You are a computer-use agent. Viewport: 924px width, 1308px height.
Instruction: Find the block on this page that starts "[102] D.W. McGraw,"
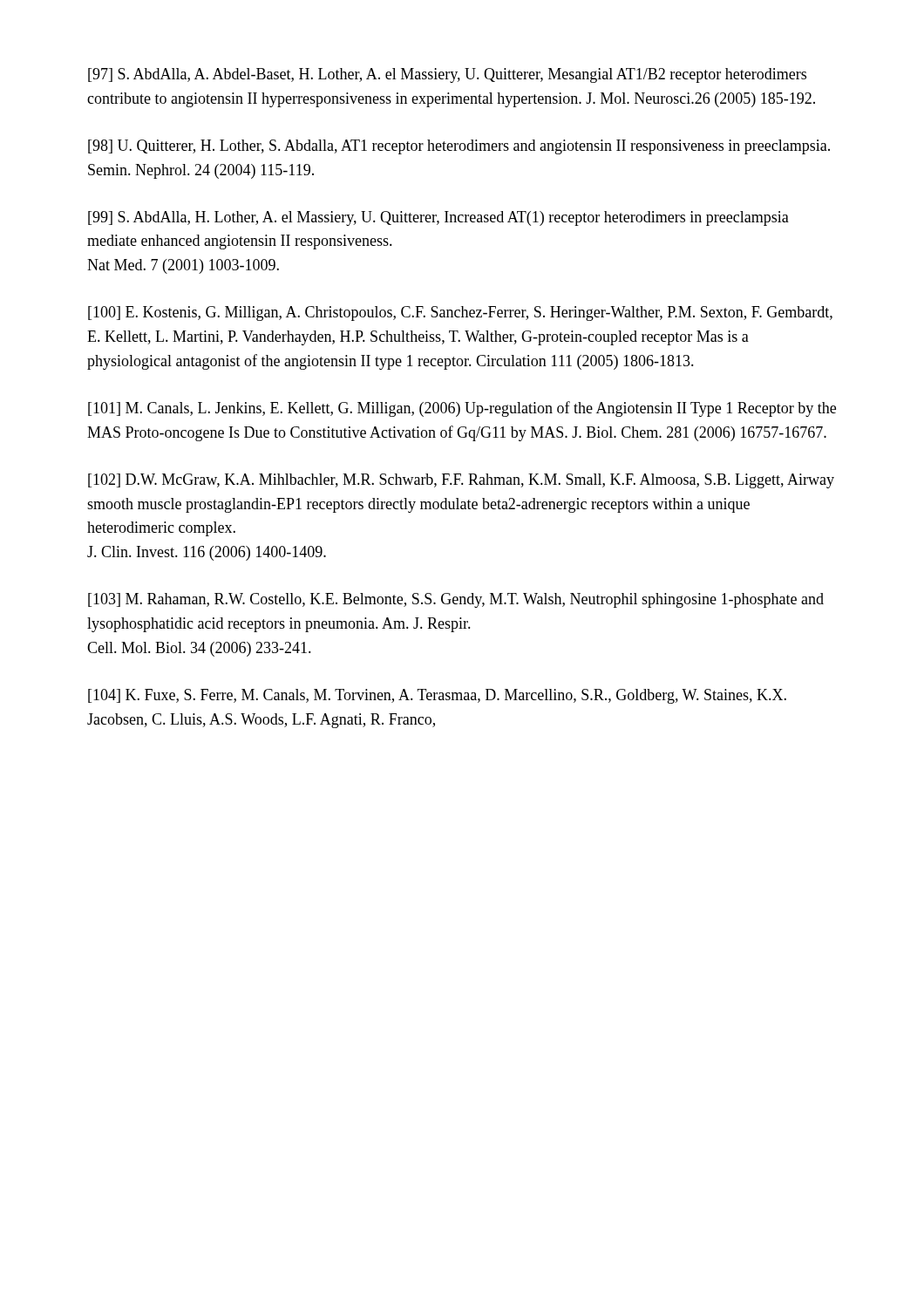tap(461, 516)
